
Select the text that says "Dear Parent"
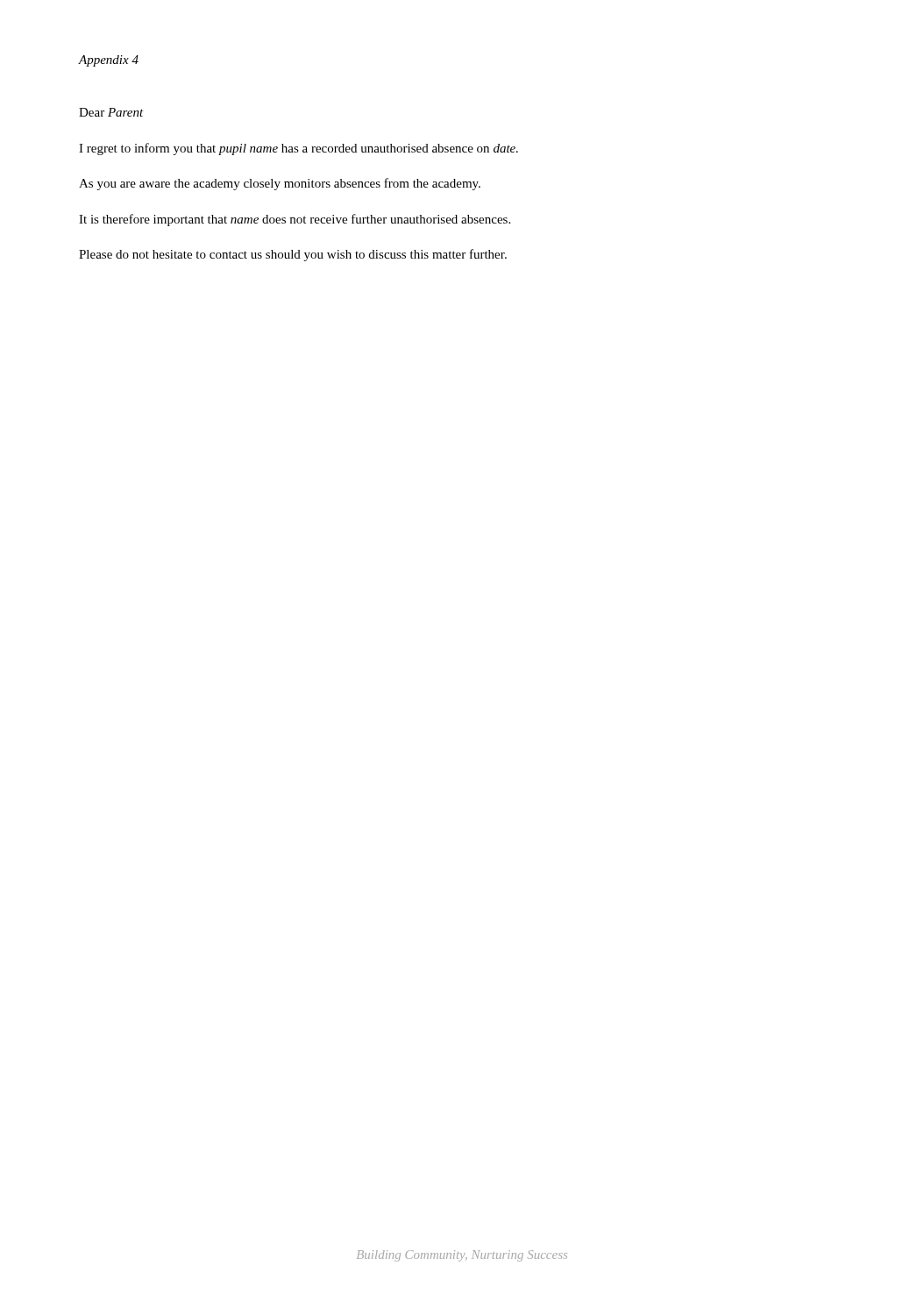pos(111,112)
